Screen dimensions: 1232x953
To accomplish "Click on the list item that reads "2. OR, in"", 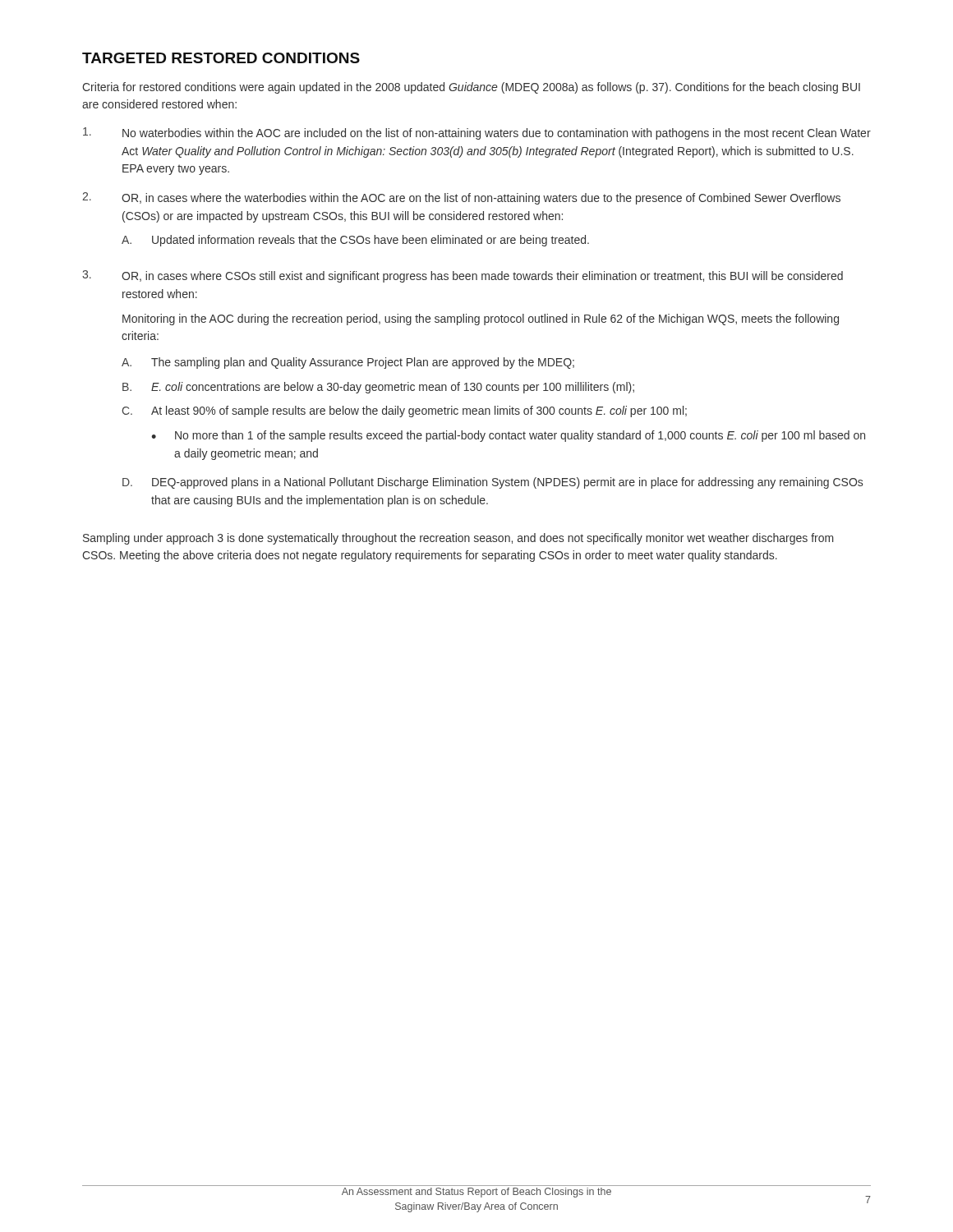I will [476, 223].
